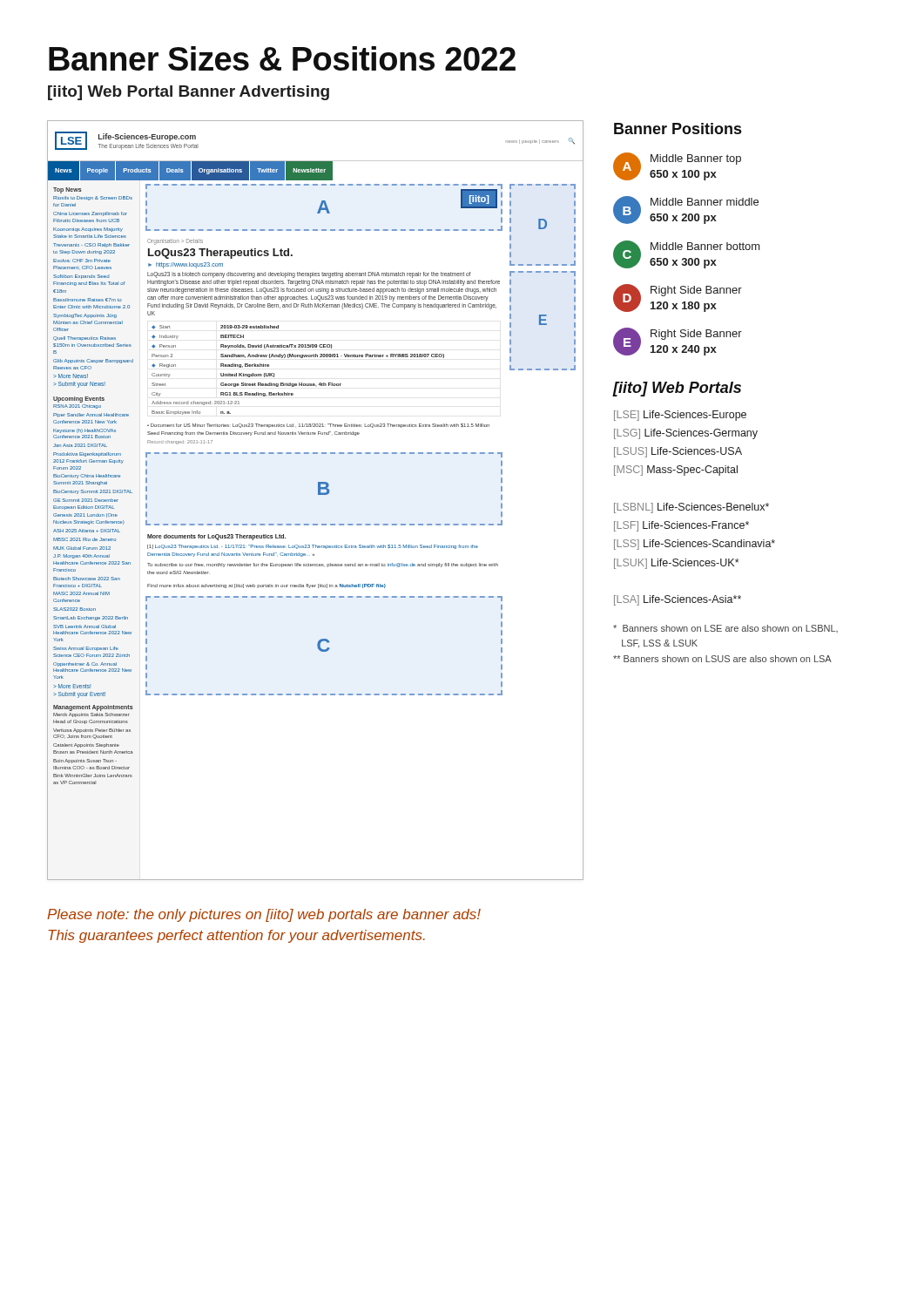Screen dimensions: 1307x924
Task: Select the list item with the text "E Right Side Banner120 x 240 px"
Action: pyautogui.click(x=677, y=342)
